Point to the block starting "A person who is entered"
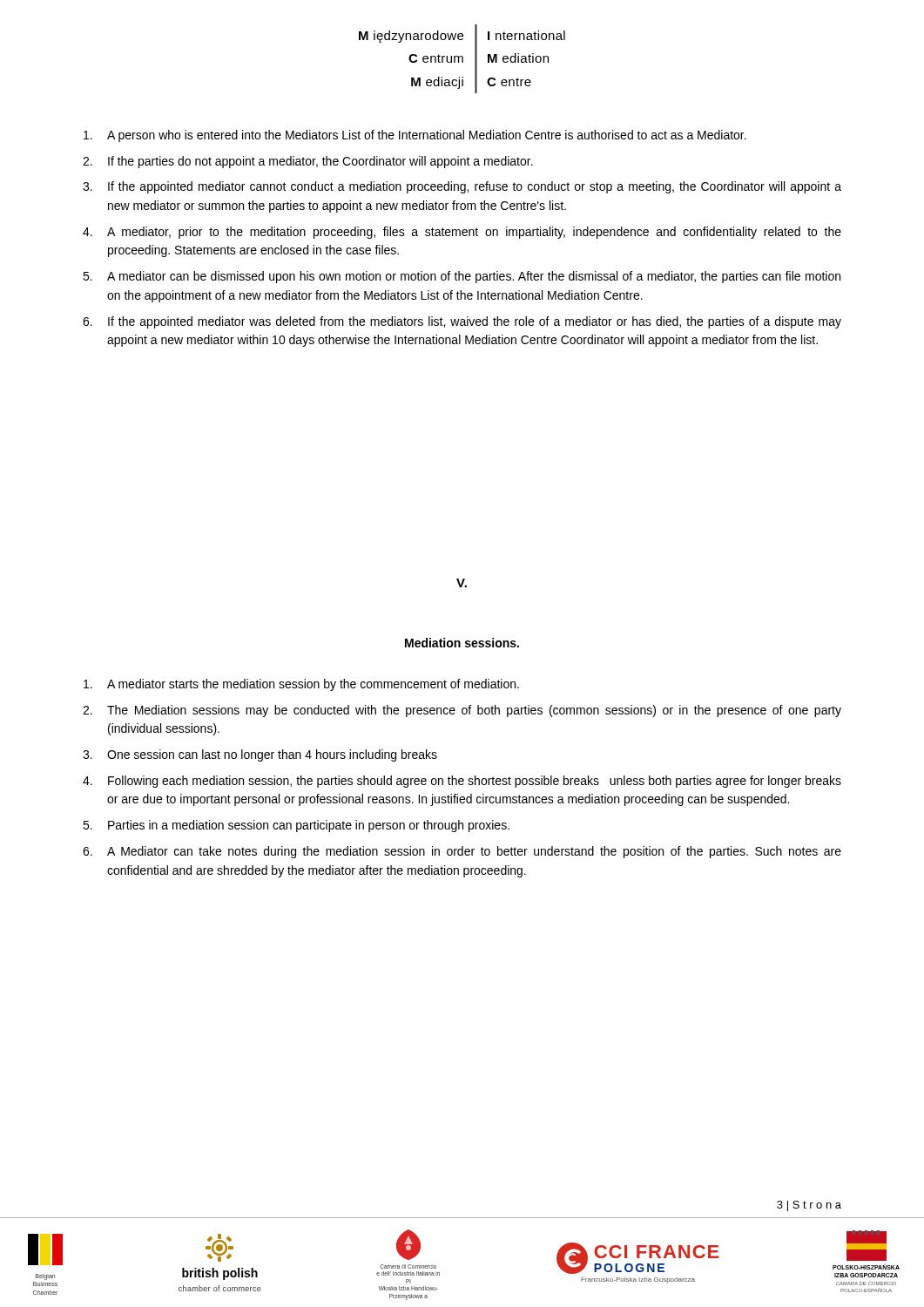 click(462, 136)
